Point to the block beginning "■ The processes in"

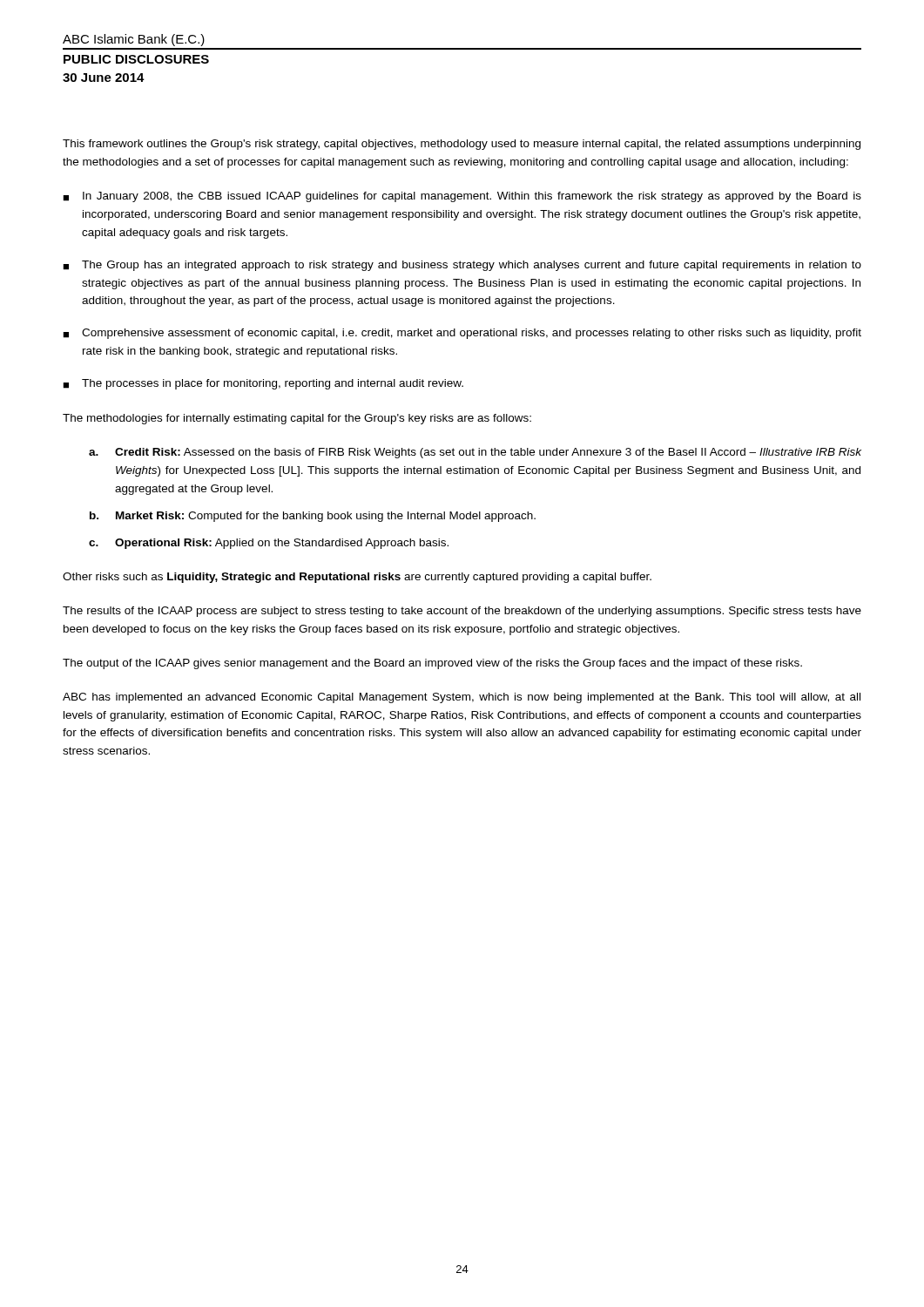[x=462, y=385]
